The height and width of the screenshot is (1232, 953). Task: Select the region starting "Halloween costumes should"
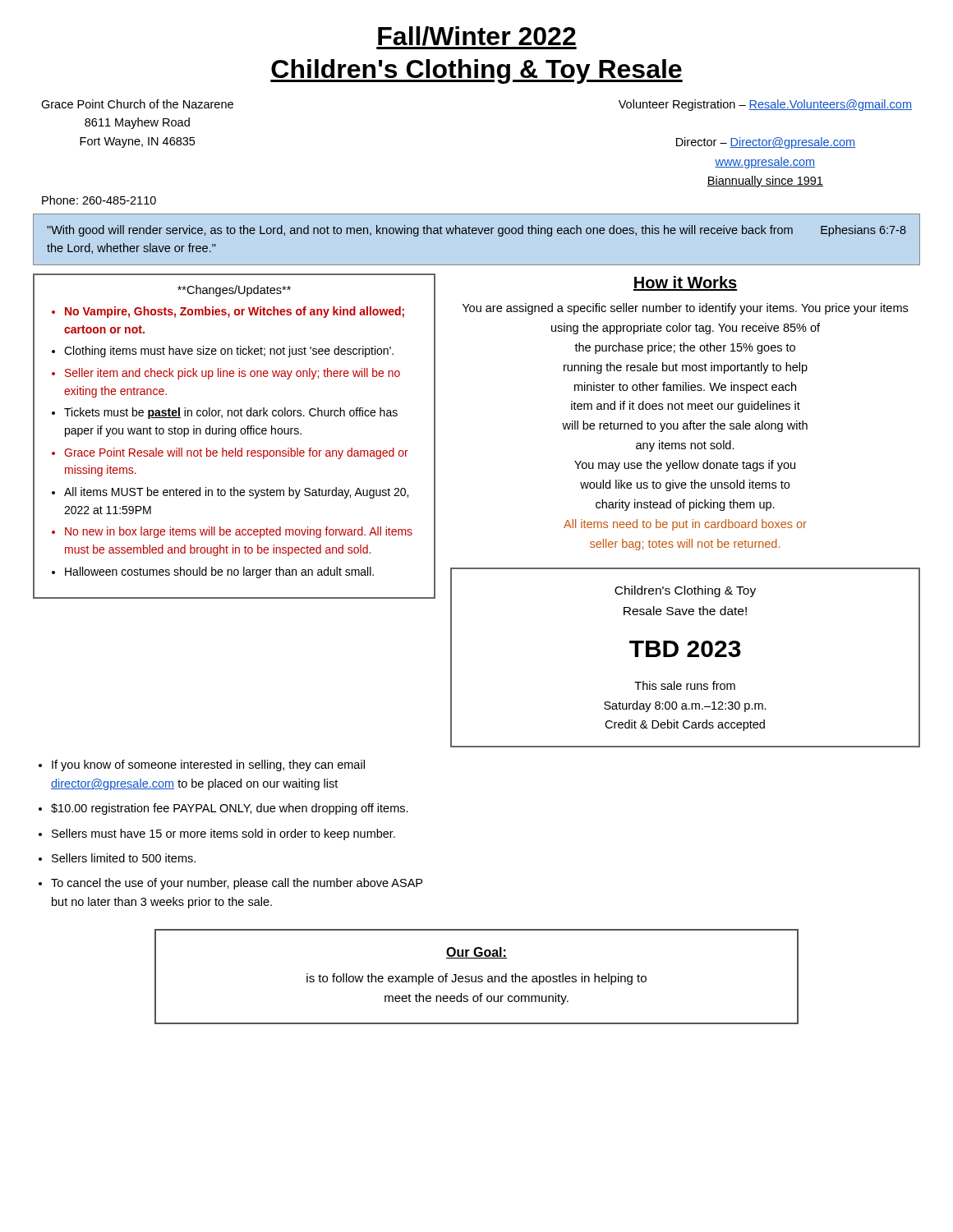[x=219, y=571]
